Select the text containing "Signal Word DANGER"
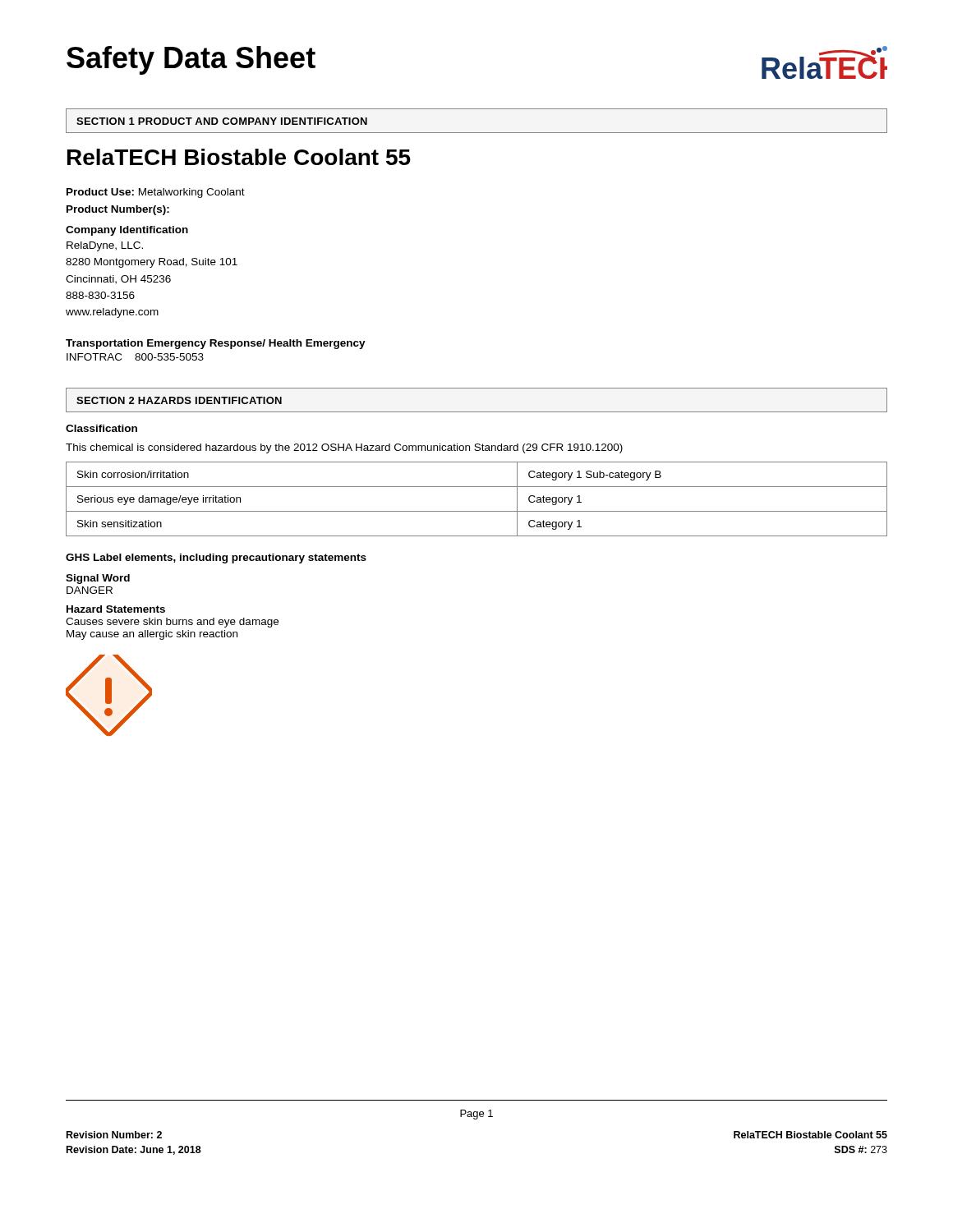 (x=98, y=579)
